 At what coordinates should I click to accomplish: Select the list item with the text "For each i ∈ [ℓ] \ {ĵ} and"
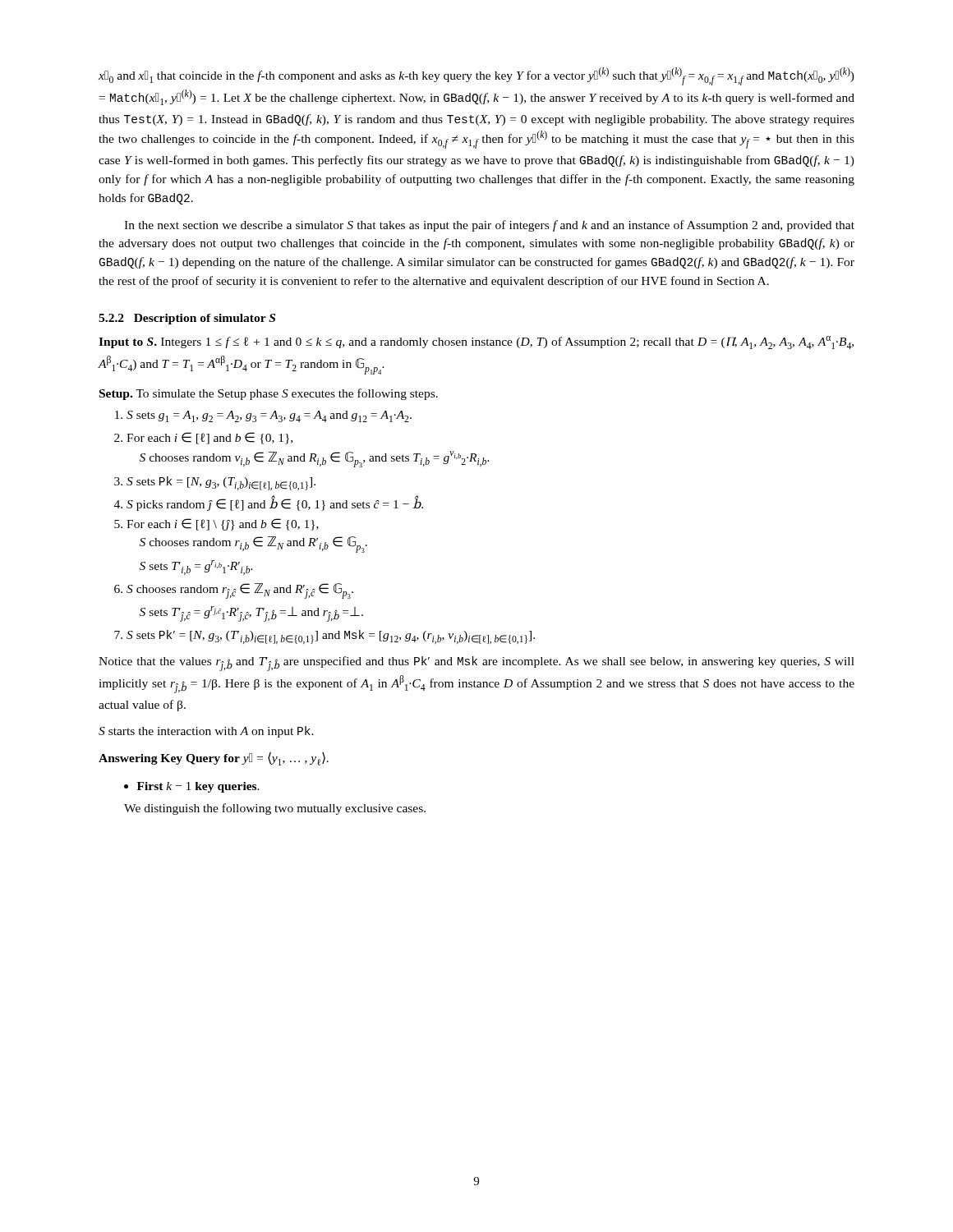[247, 546]
